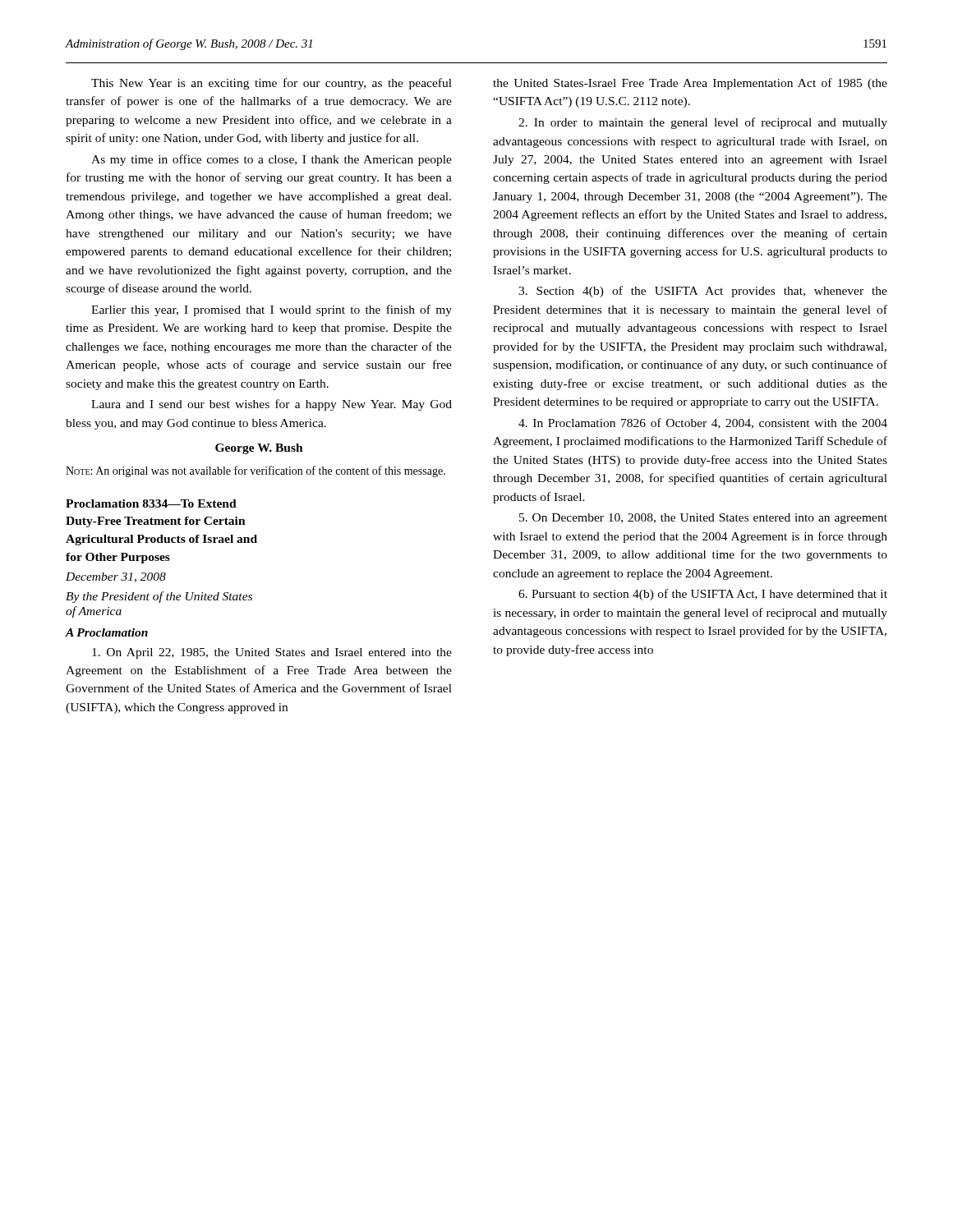Select the text that reads "A Proclamation"
This screenshot has height=1232, width=953.
pos(107,632)
